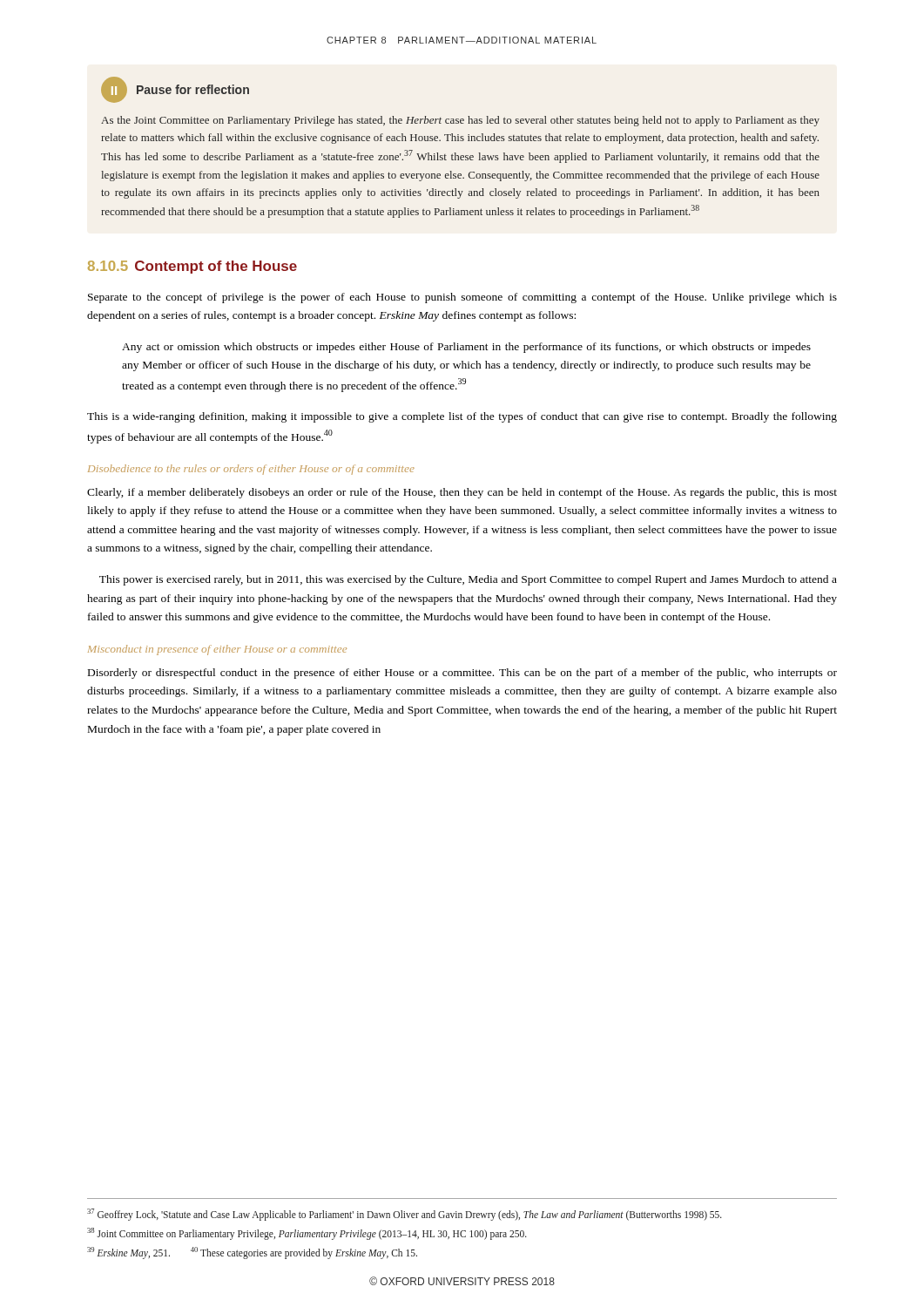924x1307 pixels.
Task: Select the text block that reads "Separate to the concept of"
Action: pos(462,306)
